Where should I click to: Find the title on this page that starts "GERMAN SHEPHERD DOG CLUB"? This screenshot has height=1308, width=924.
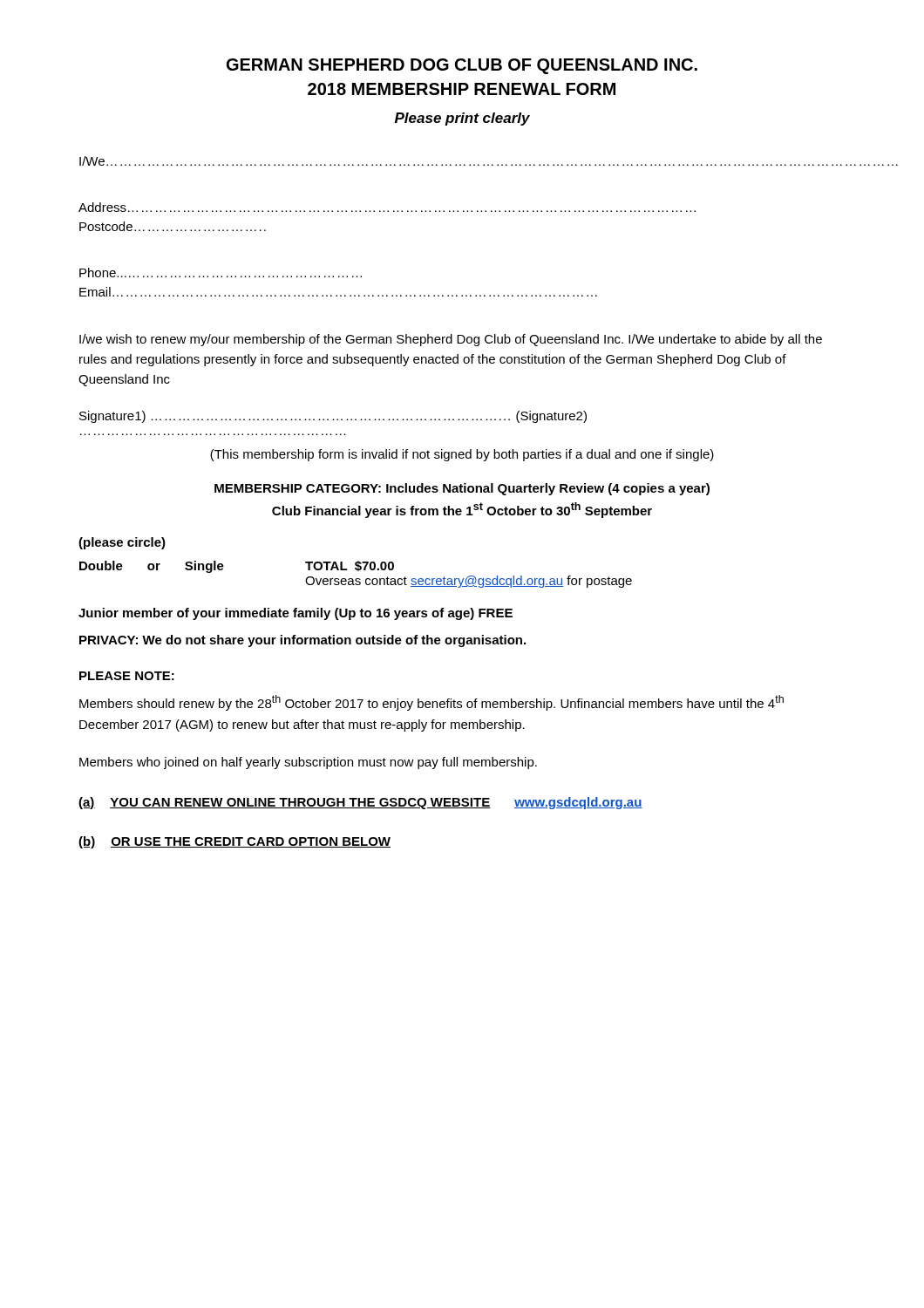pos(462,77)
